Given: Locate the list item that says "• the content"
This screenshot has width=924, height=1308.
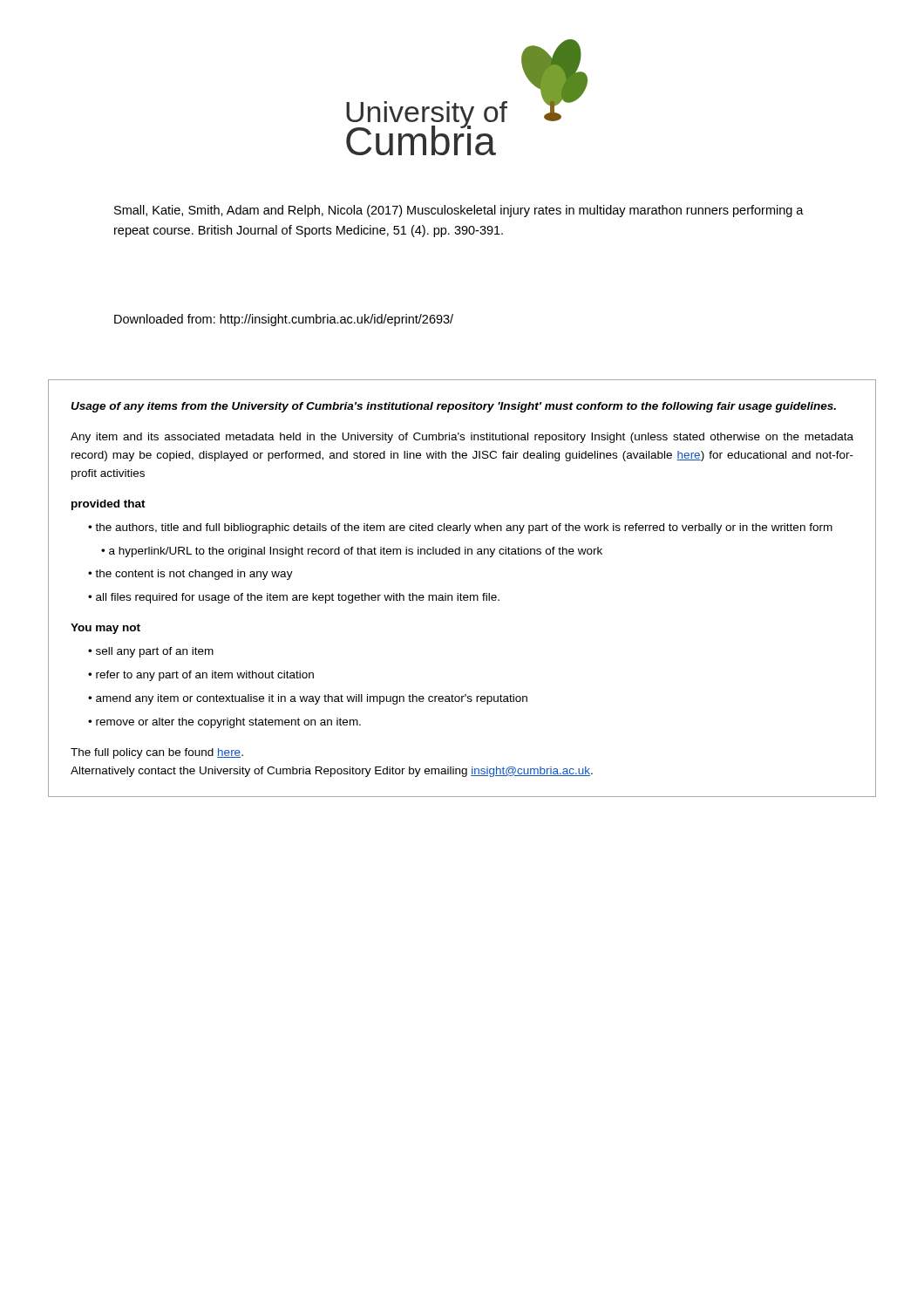Looking at the screenshot, I should coord(190,574).
